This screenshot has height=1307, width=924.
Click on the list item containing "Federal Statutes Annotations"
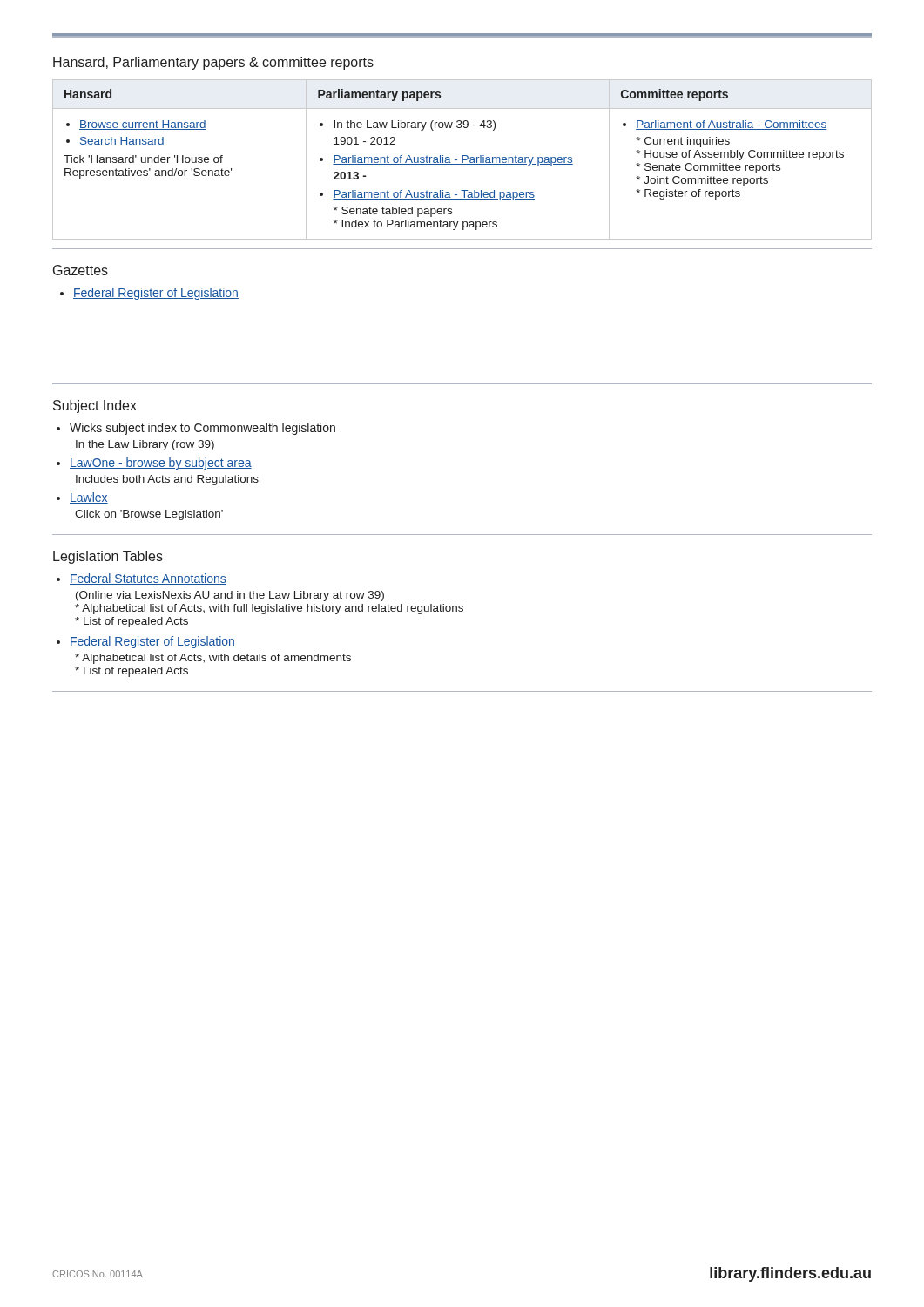[142, 579]
